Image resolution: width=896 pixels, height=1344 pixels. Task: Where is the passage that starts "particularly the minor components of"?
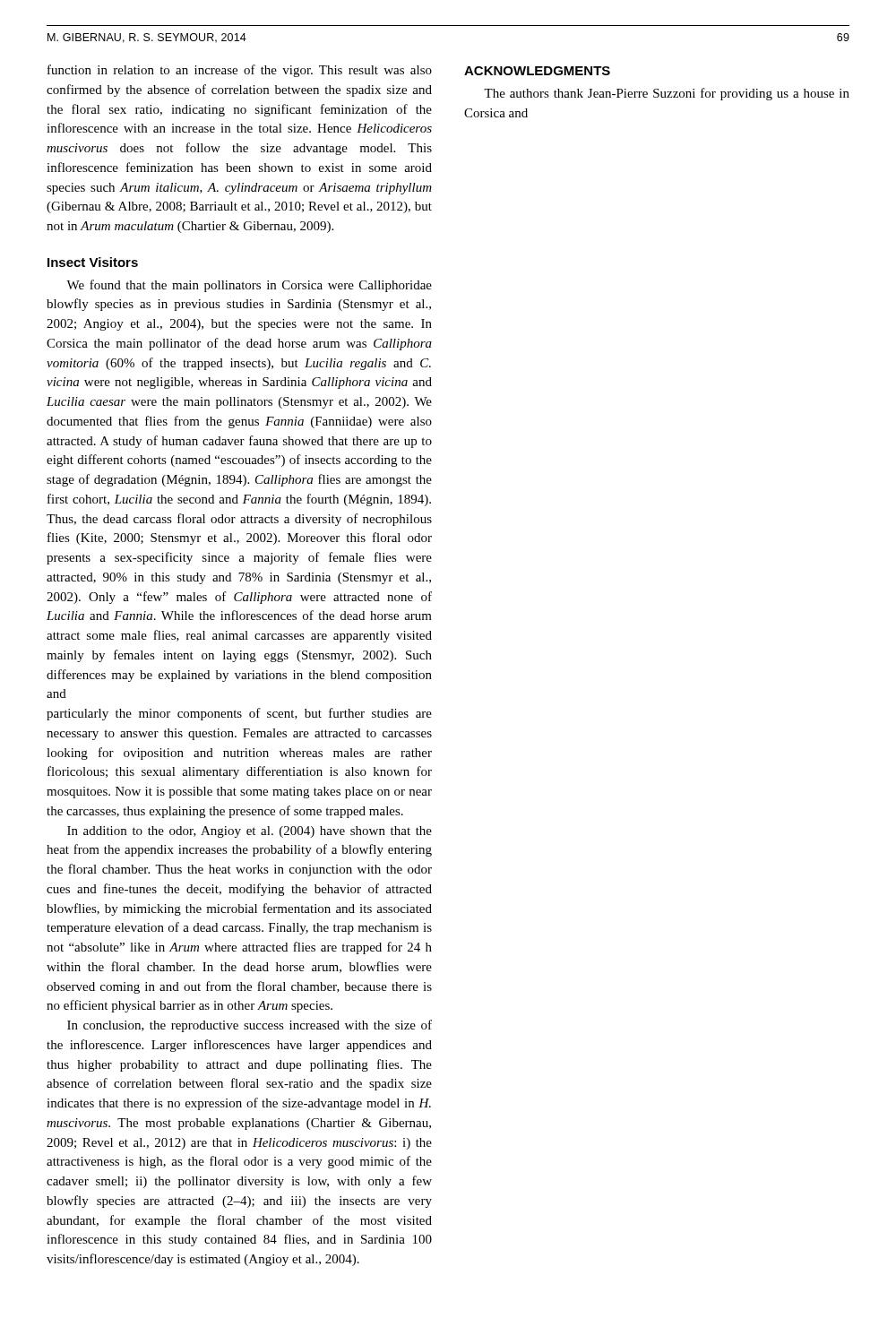coord(239,763)
